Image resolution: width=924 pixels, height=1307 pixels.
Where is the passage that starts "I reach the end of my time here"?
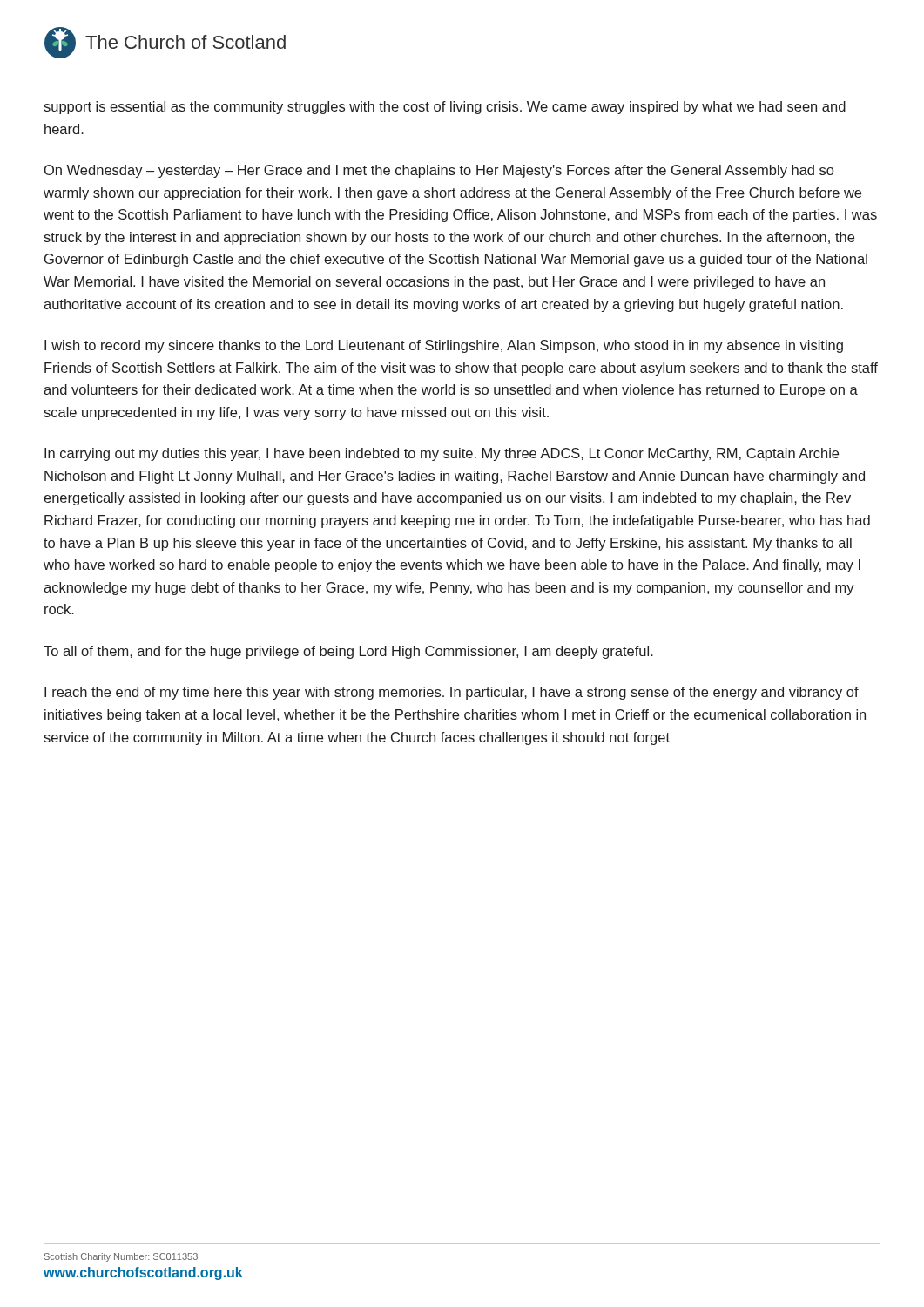point(455,714)
